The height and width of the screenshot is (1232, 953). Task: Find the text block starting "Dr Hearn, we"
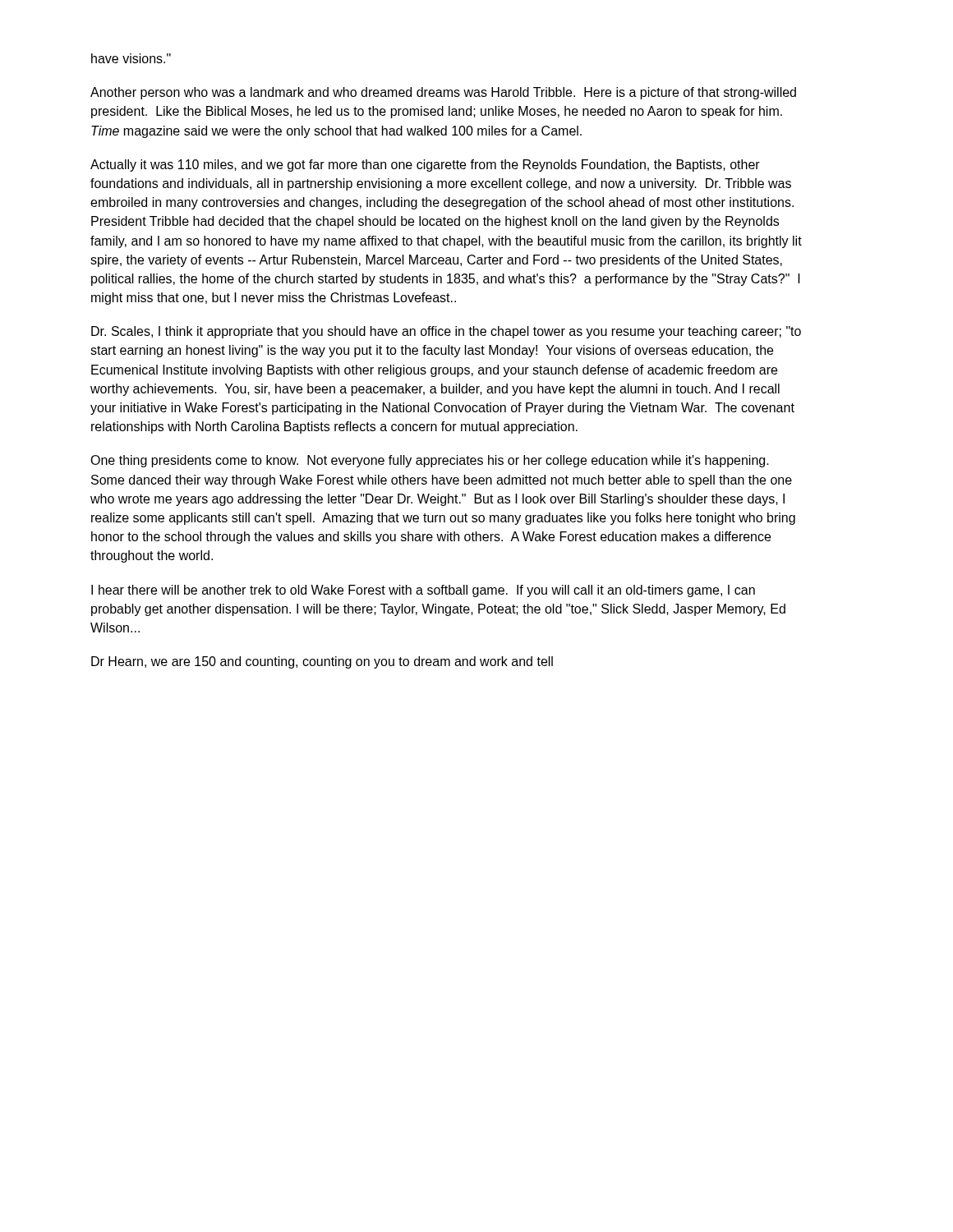pos(322,662)
